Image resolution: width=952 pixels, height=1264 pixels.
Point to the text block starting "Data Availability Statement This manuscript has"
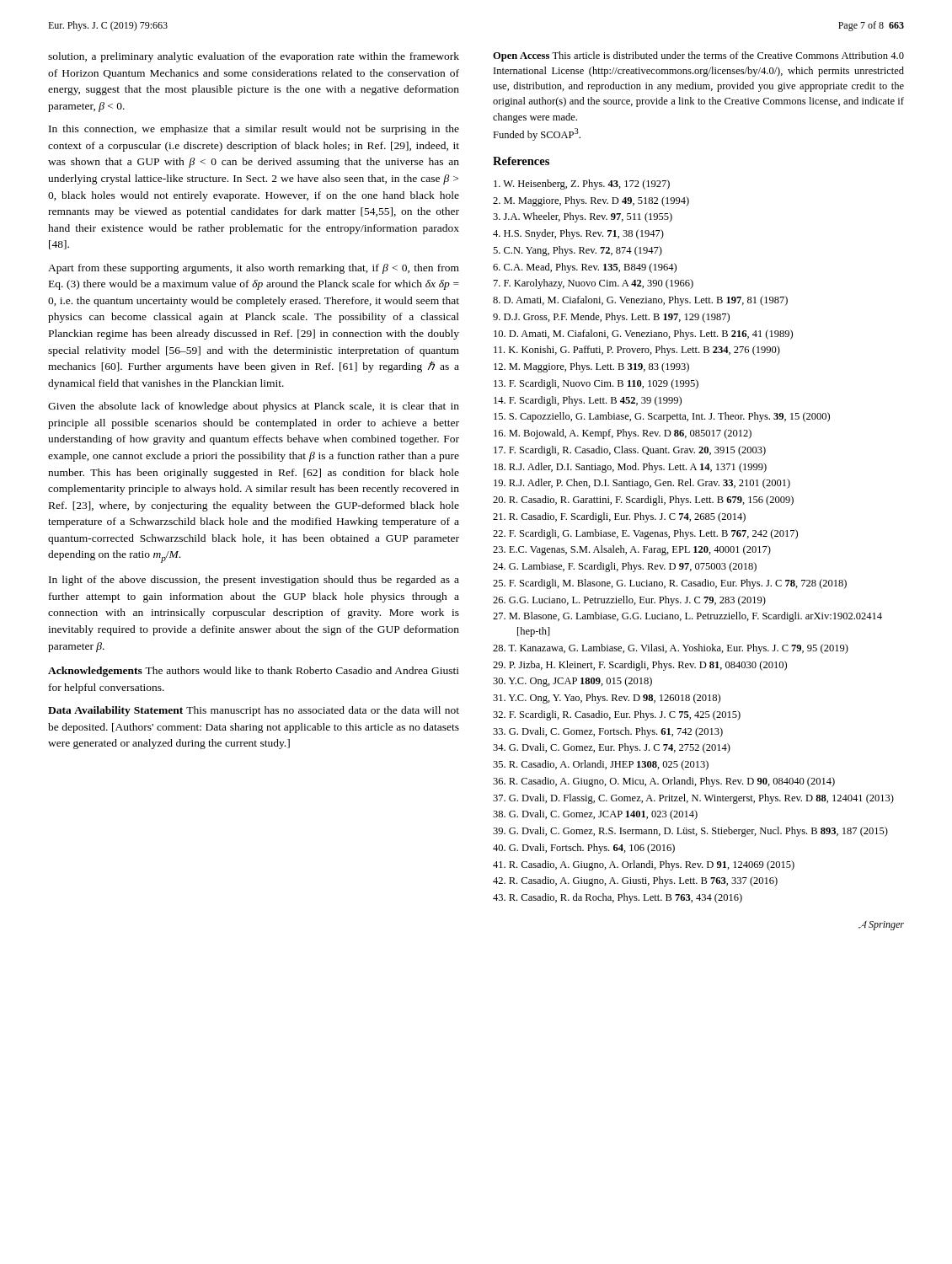tap(254, 727)
